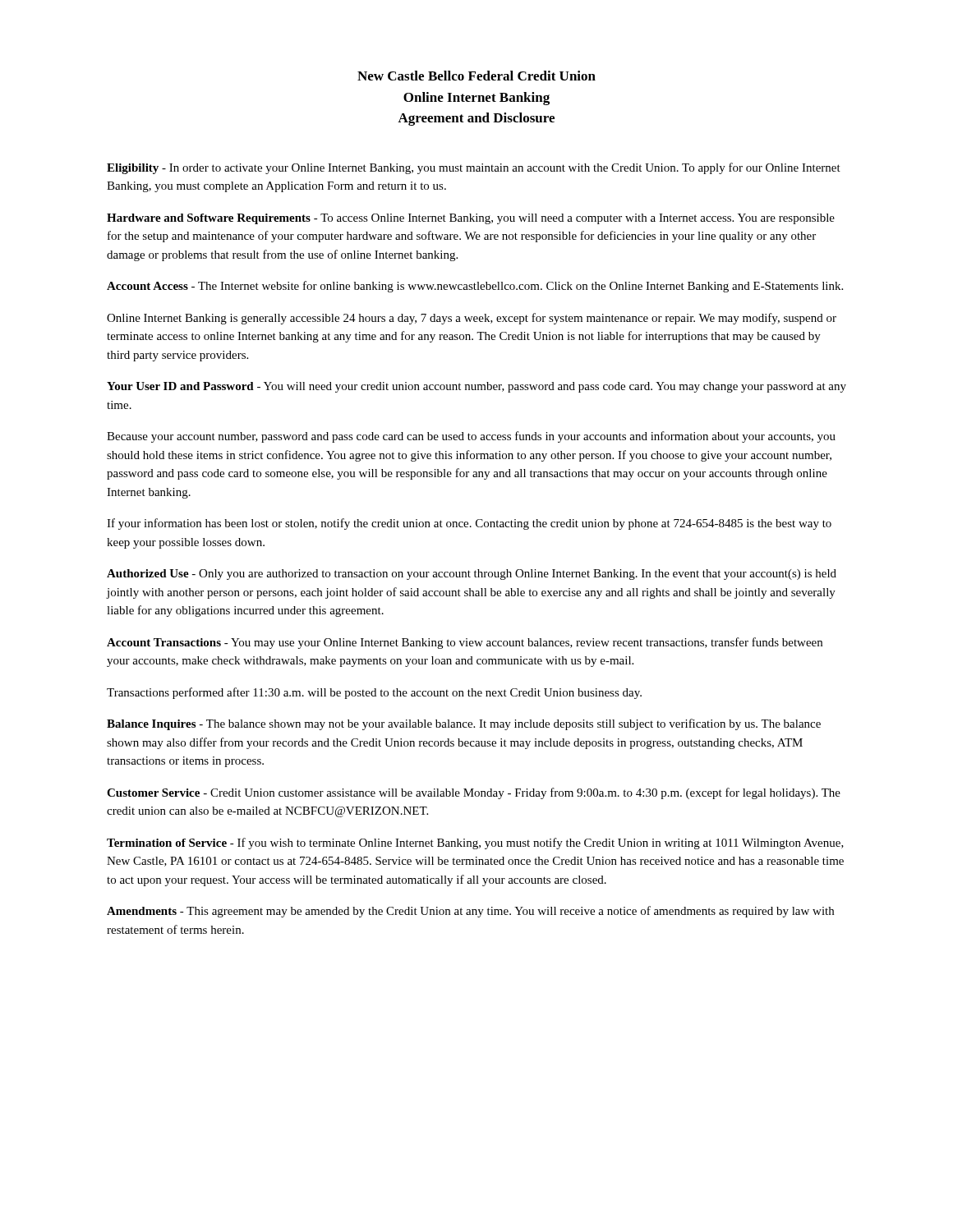This screenshot has height=1232, width=953.
Task: Click on the region starting "If your information"
Action: coord(469,532)
